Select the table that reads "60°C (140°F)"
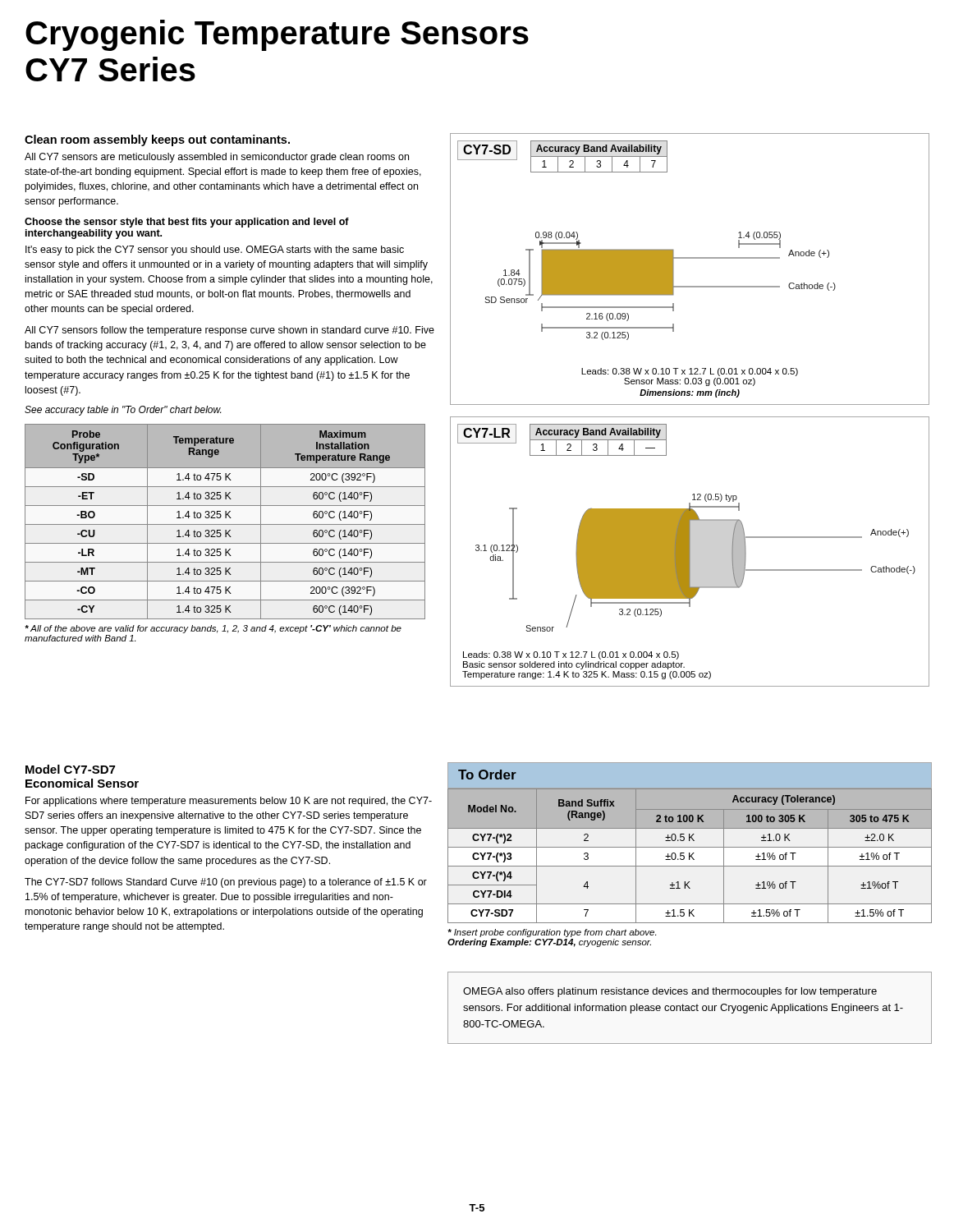 [230, 521]
